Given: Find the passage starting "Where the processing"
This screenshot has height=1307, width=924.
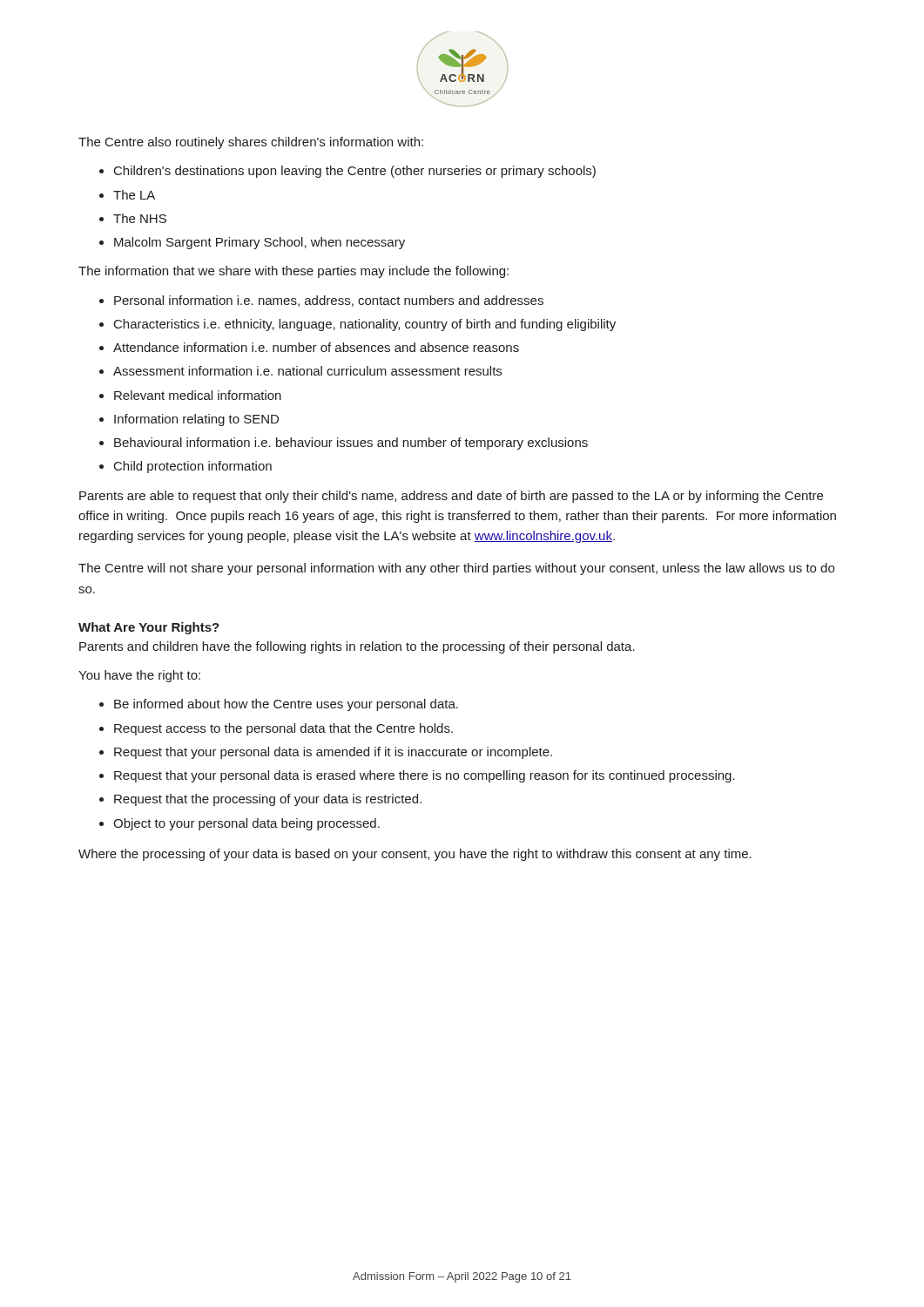Looking at the screenshot, I should (415, 853).
